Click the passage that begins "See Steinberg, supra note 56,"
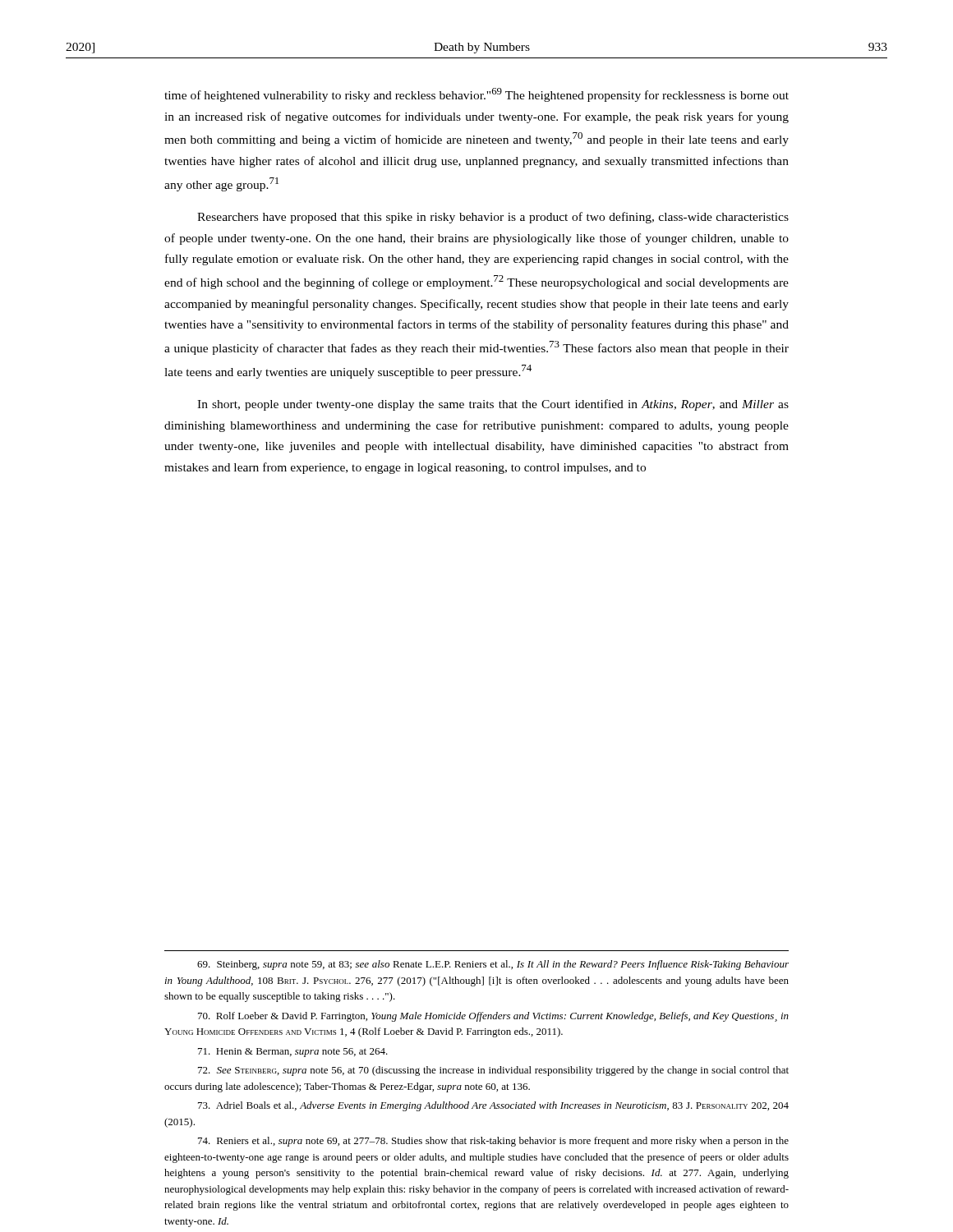The width and height of the screenshot is (953, 1232). tap(476, 1078)
